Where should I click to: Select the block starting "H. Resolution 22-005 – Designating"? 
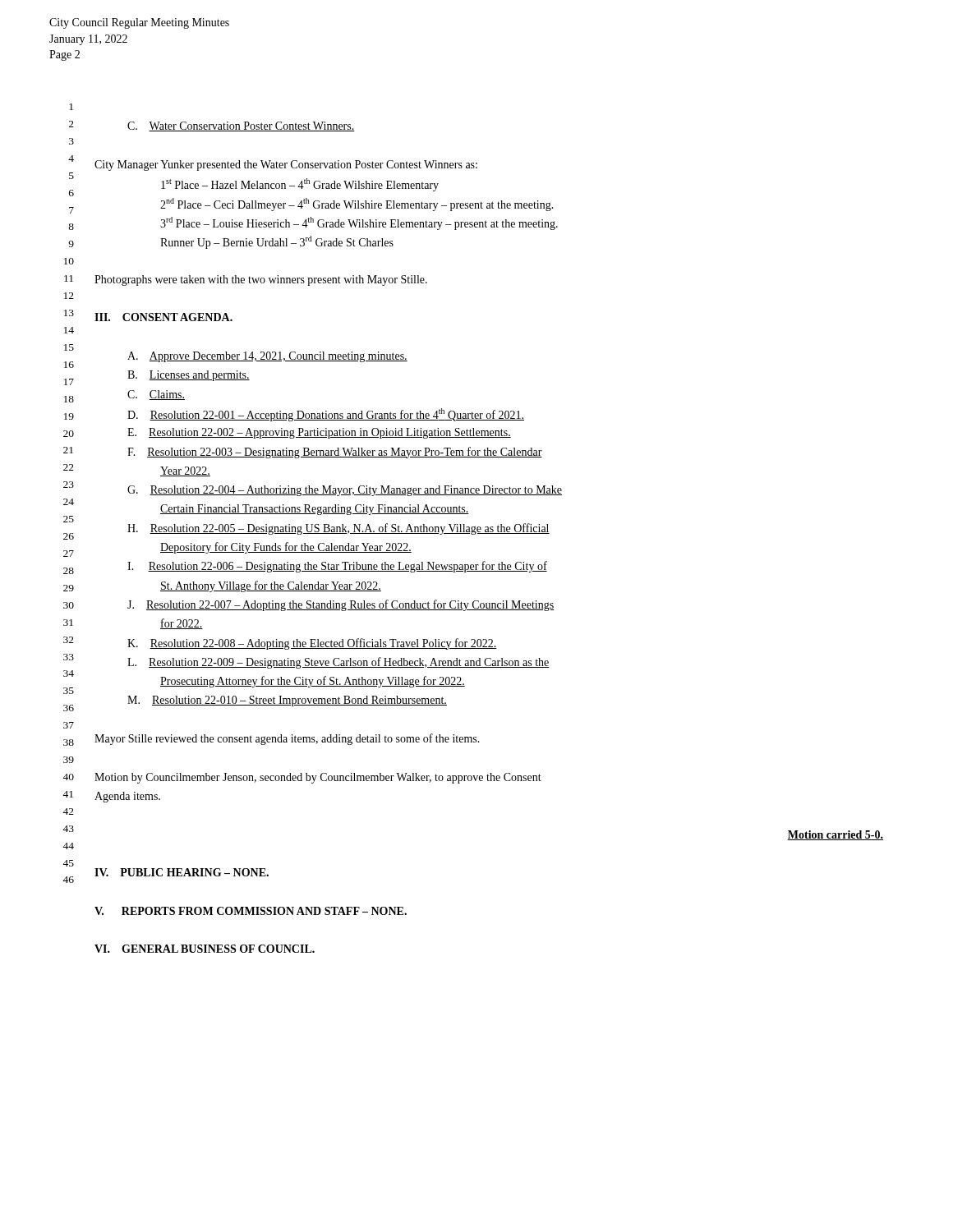(x=338, y=528)
